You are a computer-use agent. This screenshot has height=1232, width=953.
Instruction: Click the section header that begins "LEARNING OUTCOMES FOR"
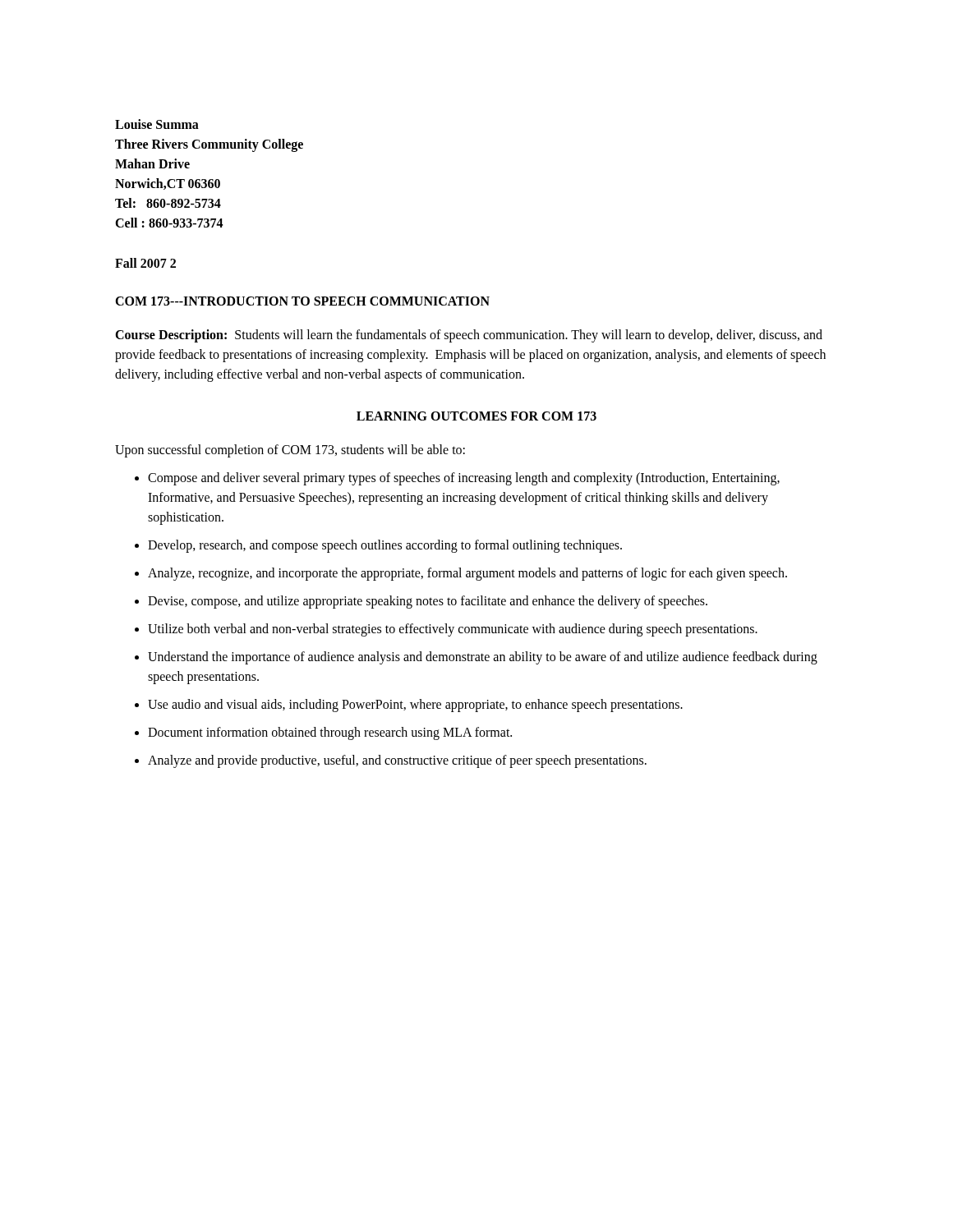[476, 416]
